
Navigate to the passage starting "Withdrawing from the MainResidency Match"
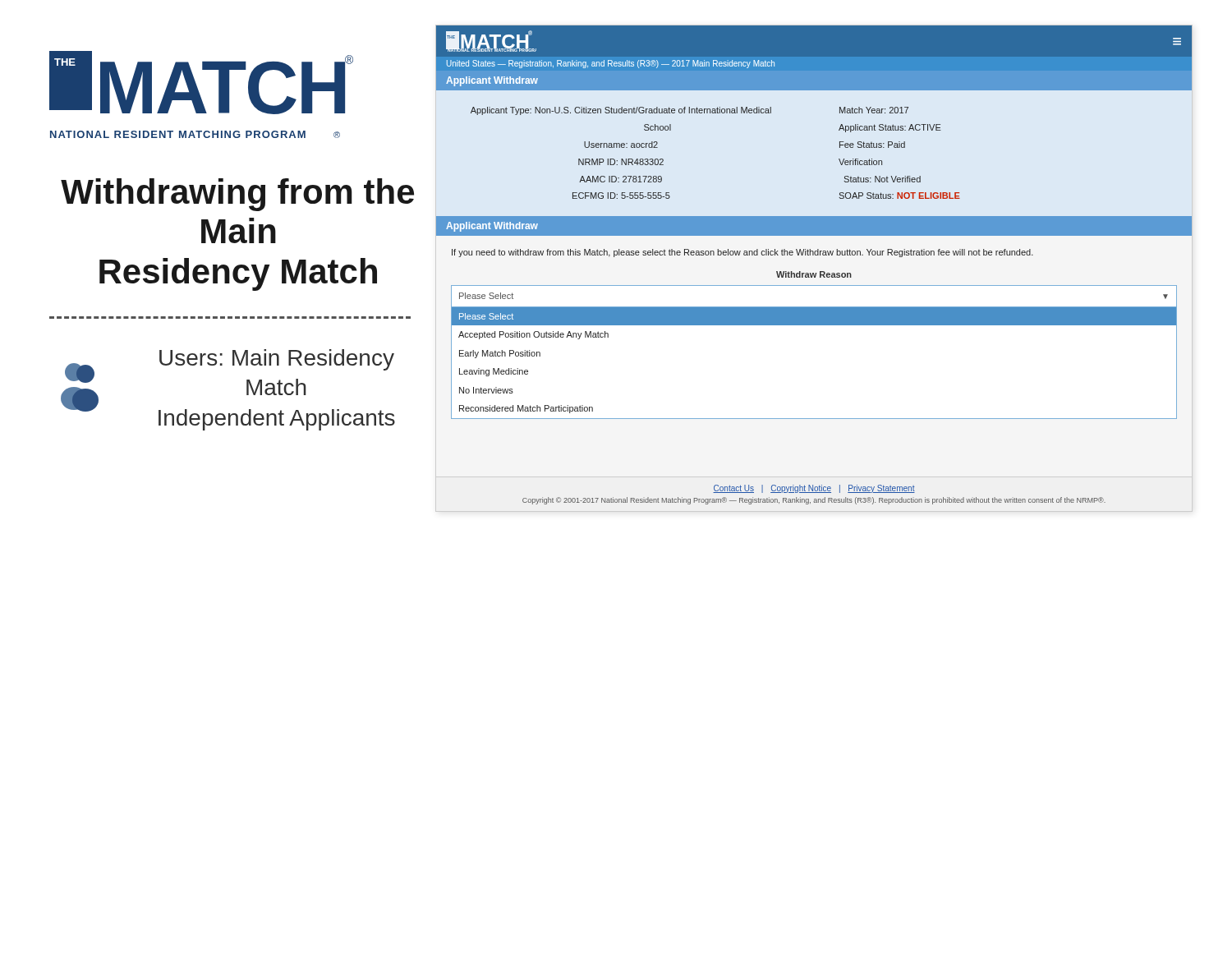tap(238, 231)
